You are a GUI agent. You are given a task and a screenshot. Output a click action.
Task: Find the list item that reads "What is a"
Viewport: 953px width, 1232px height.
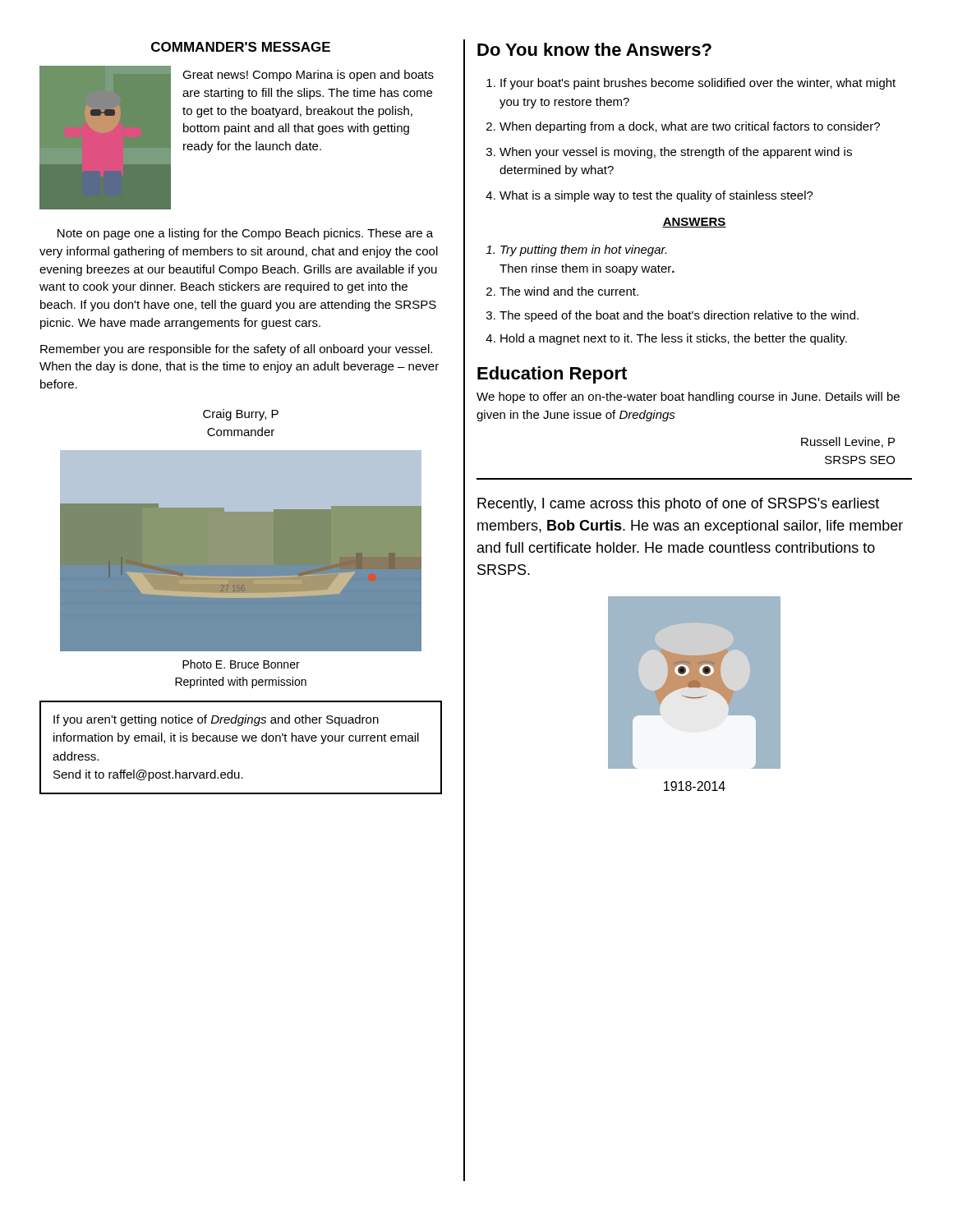(656, 195)
